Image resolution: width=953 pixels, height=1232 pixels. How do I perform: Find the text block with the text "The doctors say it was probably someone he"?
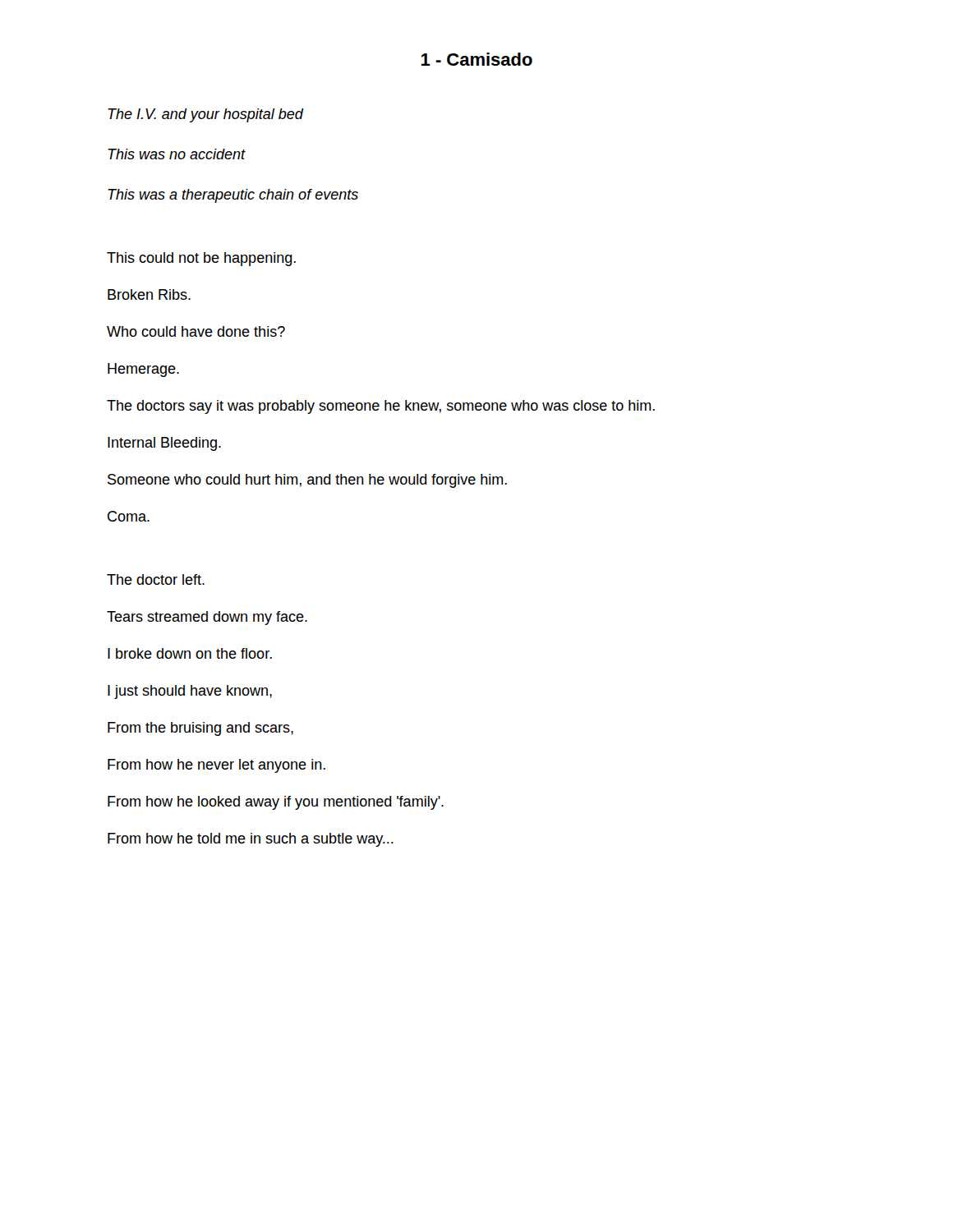(381, 406)
